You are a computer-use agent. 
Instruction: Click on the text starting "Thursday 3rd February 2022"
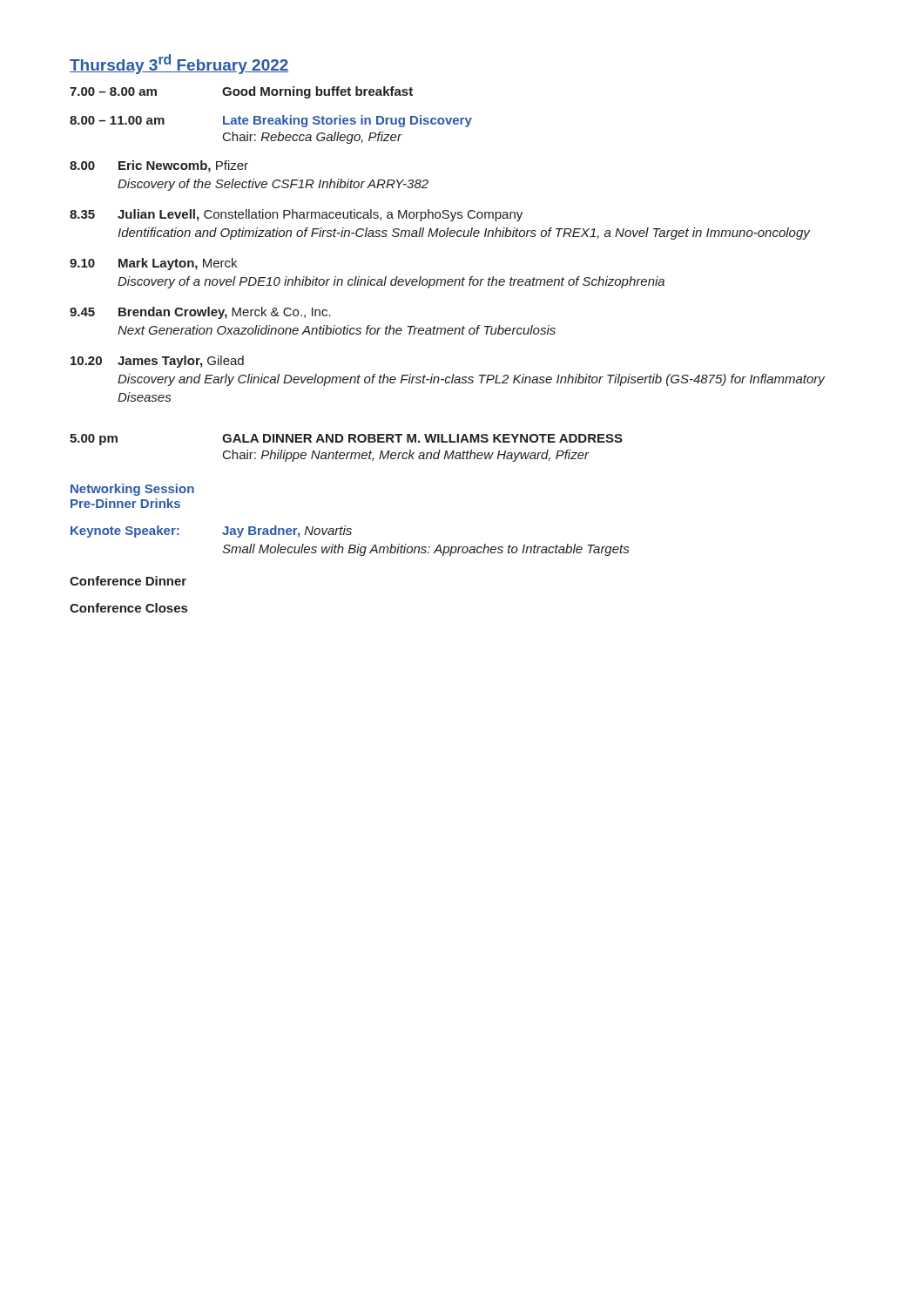179,63
